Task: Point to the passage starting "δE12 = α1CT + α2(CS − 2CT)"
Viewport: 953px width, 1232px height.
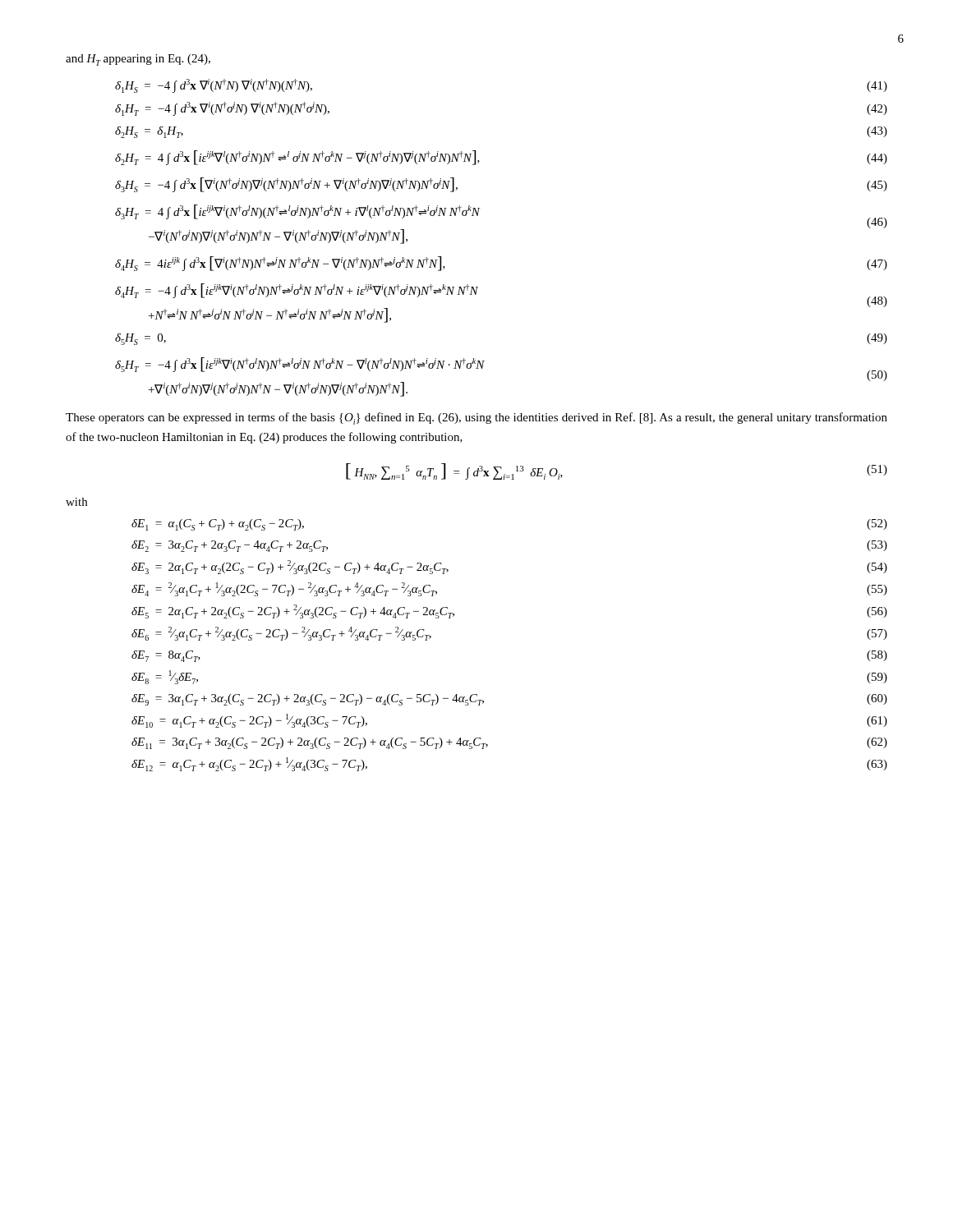Action: (x=253, y=764)
